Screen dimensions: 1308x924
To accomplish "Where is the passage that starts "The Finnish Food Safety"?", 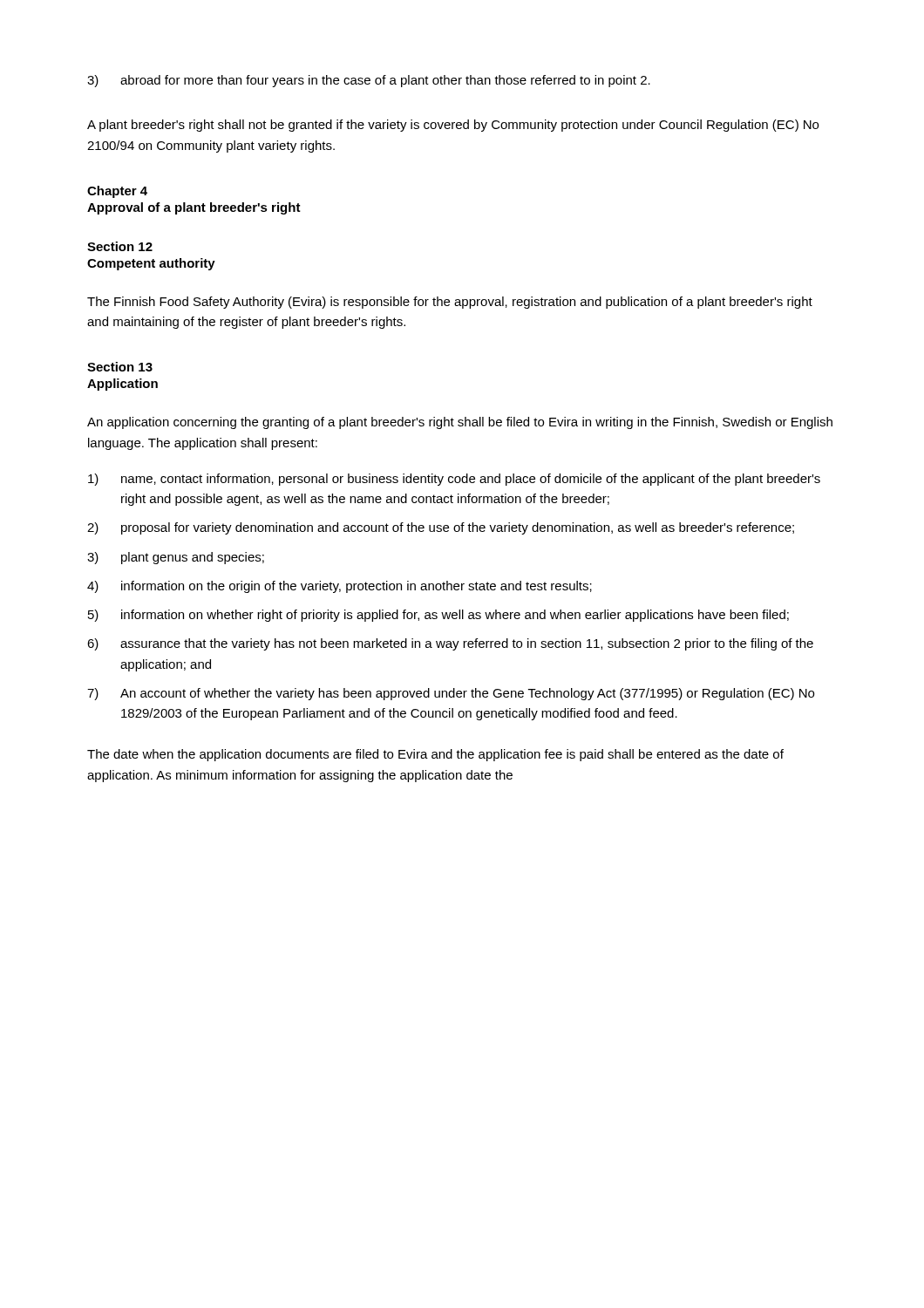I will (x=450, y=311).
